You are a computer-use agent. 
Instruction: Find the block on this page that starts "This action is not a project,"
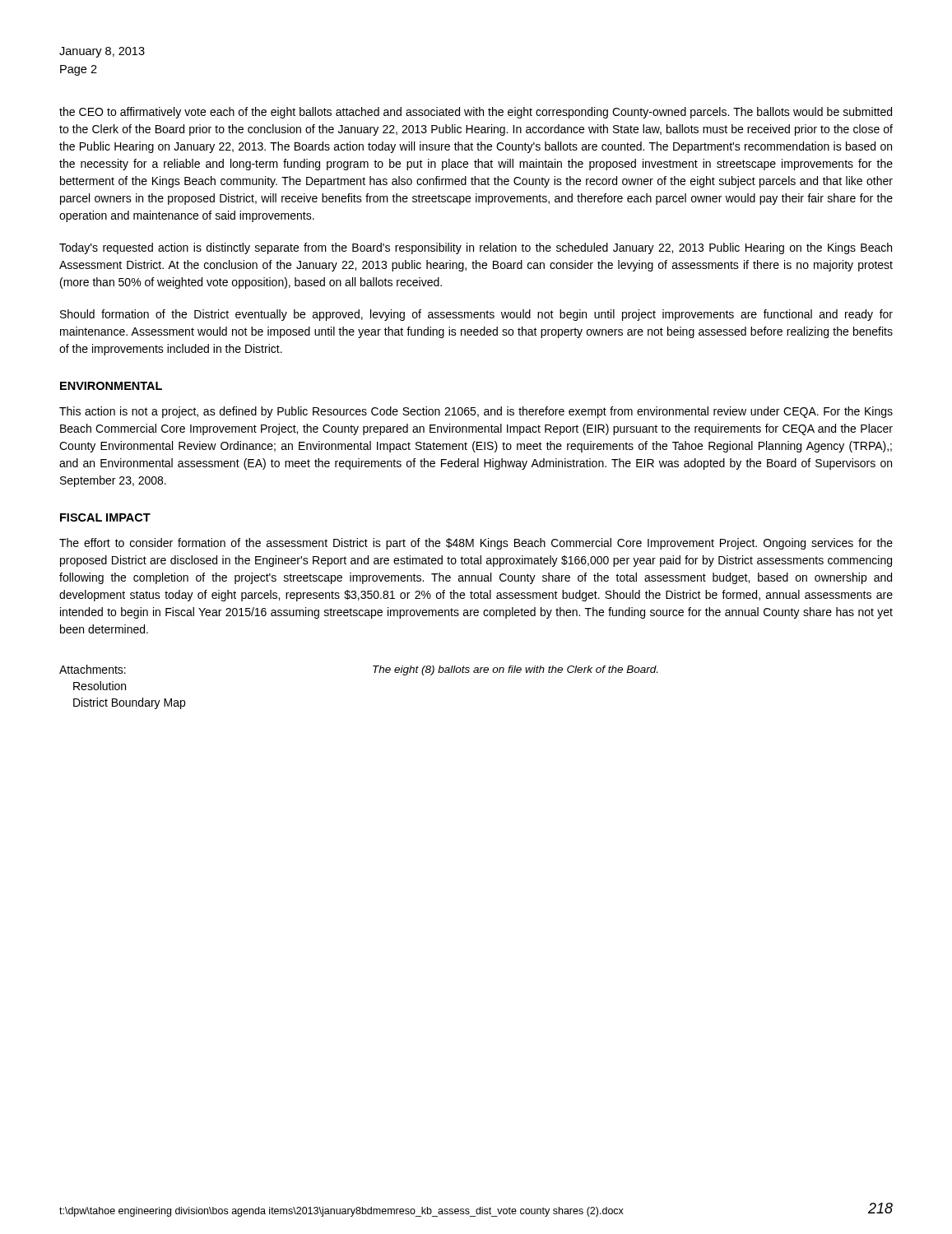click(x=476, y=445)
